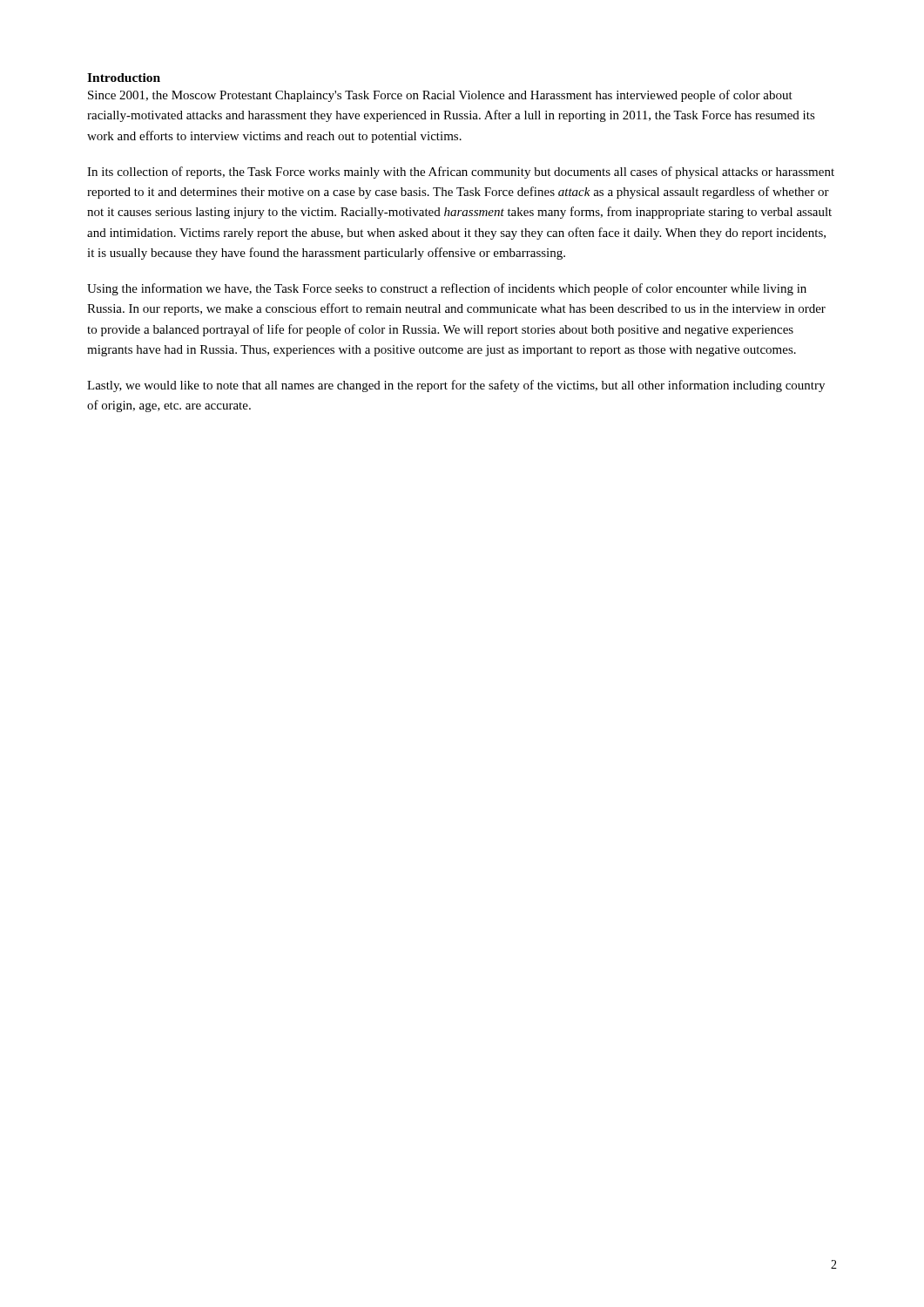
Task: Point to the element starting "Using the information we"
Action: tap(456, 319)
